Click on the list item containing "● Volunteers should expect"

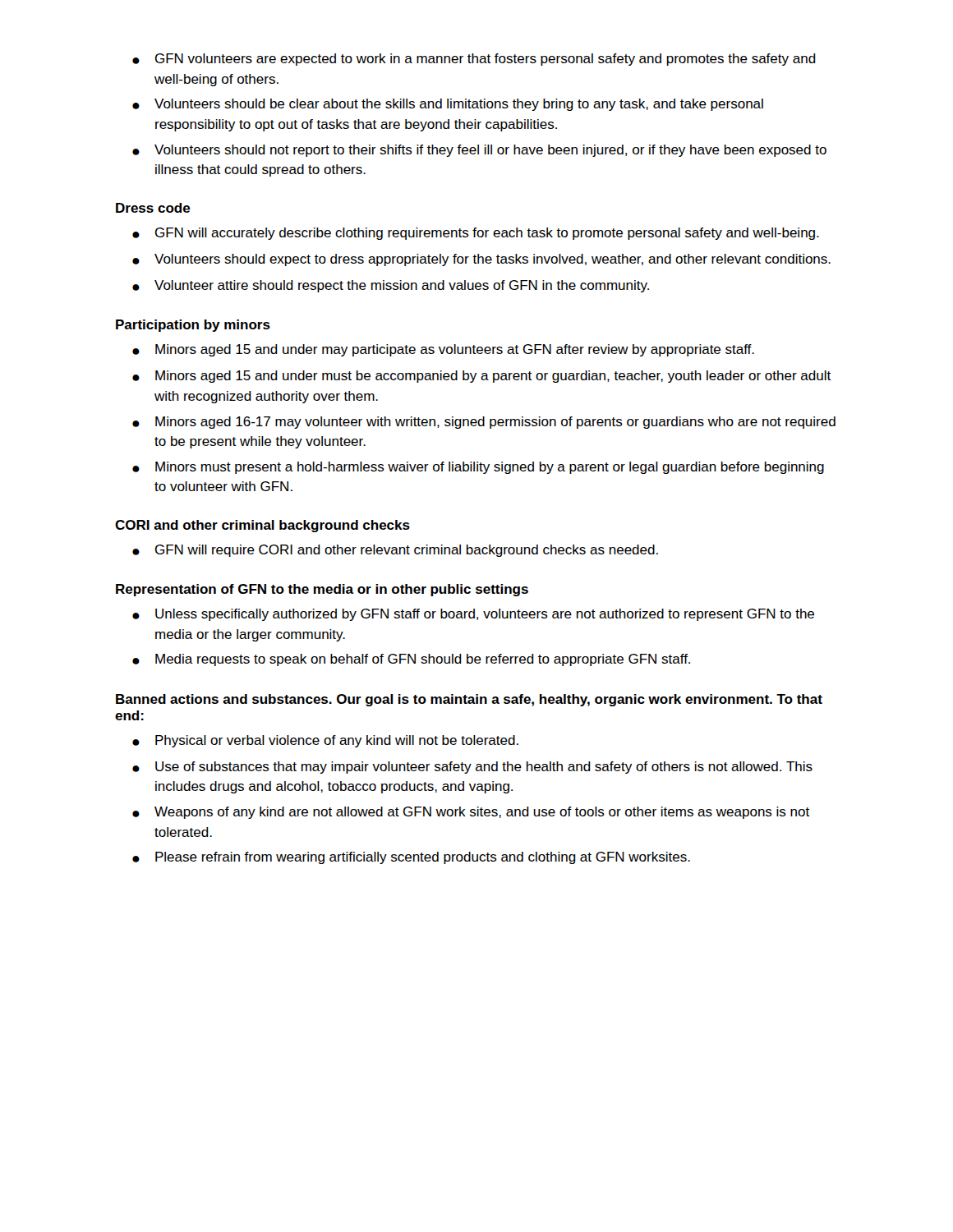pos(485,260)
